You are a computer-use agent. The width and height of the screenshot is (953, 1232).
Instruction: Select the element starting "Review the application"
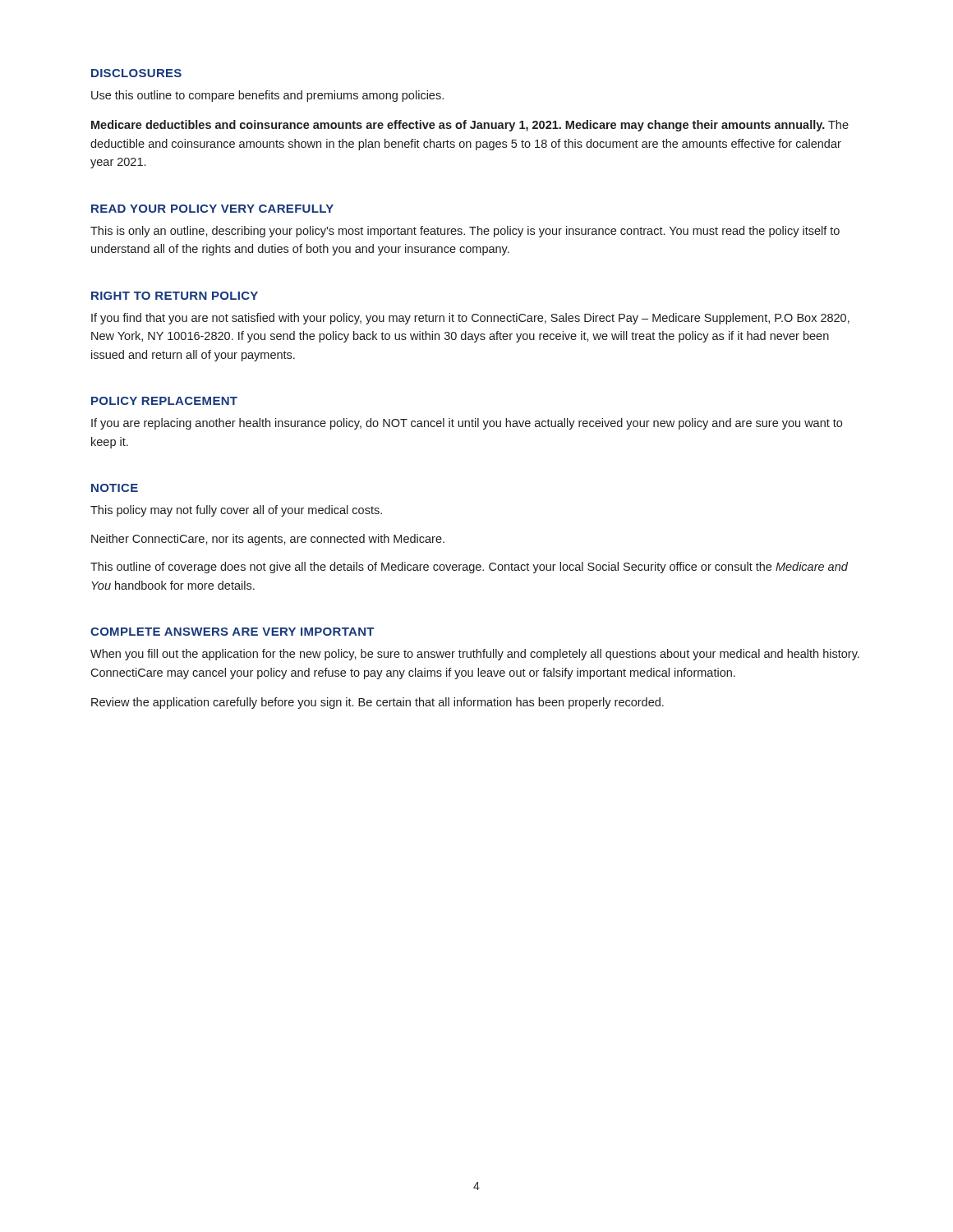point(377,702)
